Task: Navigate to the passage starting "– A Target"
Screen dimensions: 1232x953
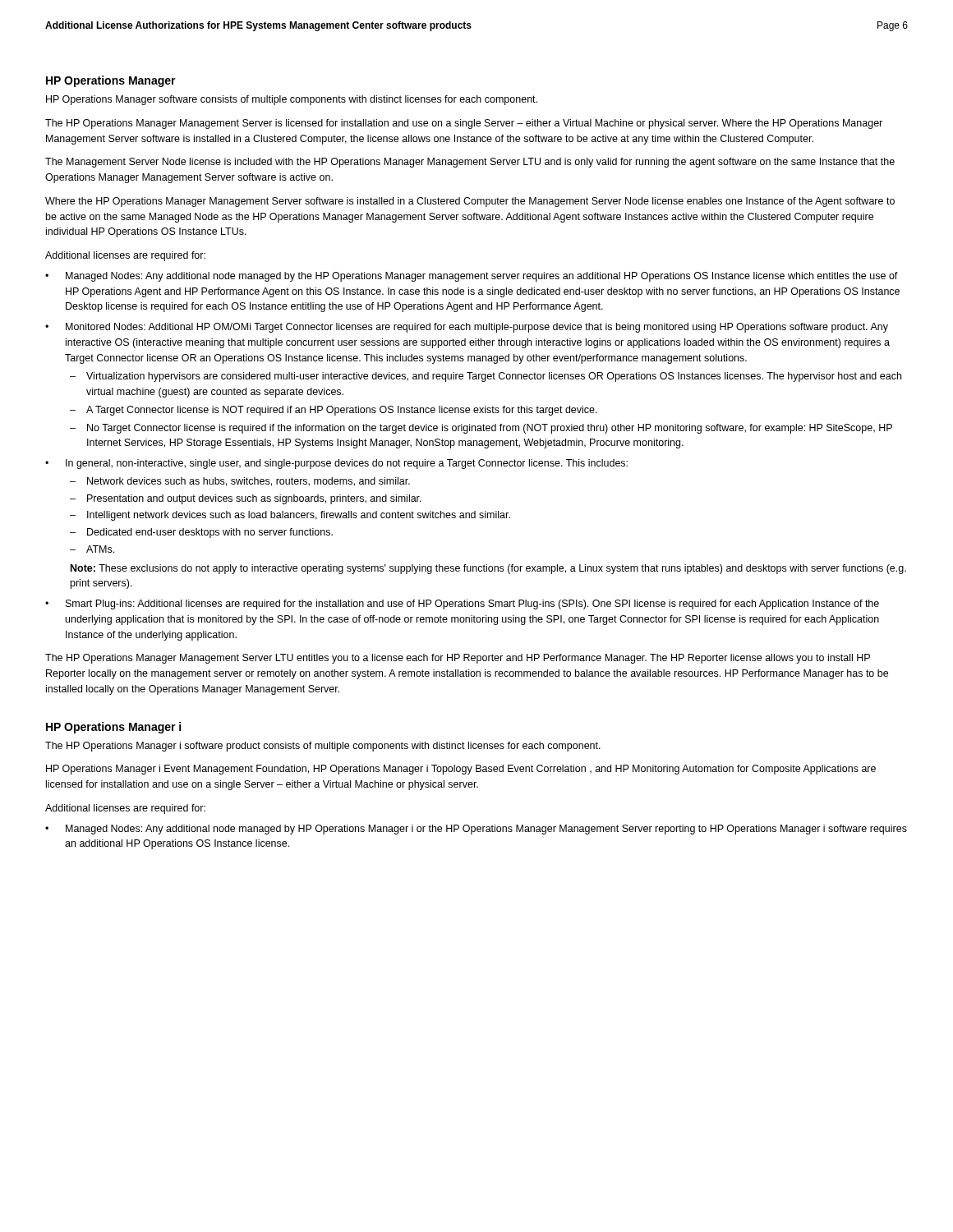Action: point(489,410)
